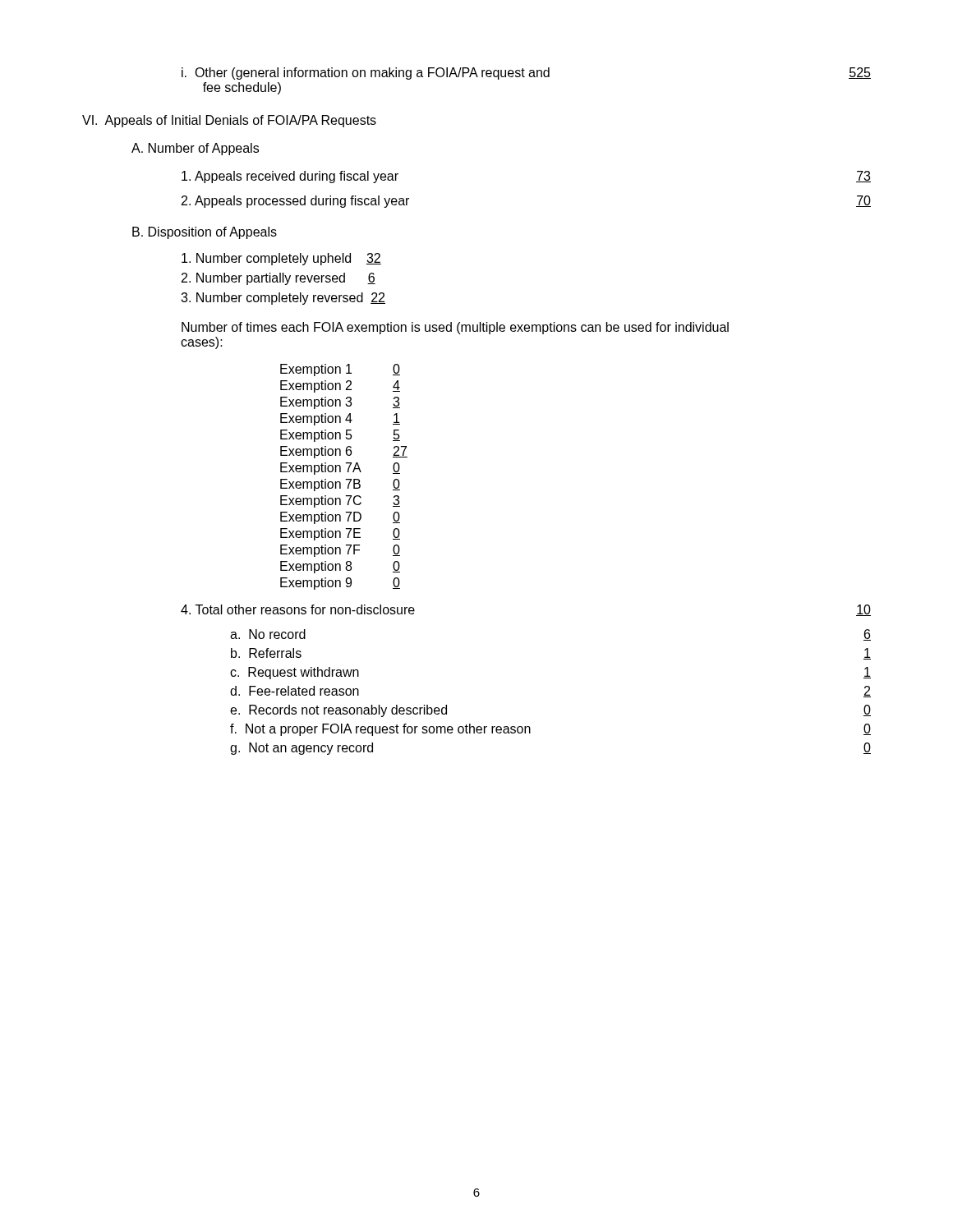This screenshot has height=1232, width=953.
Task: Locate the block starting "a. No record"
Action: click(261, 633)
